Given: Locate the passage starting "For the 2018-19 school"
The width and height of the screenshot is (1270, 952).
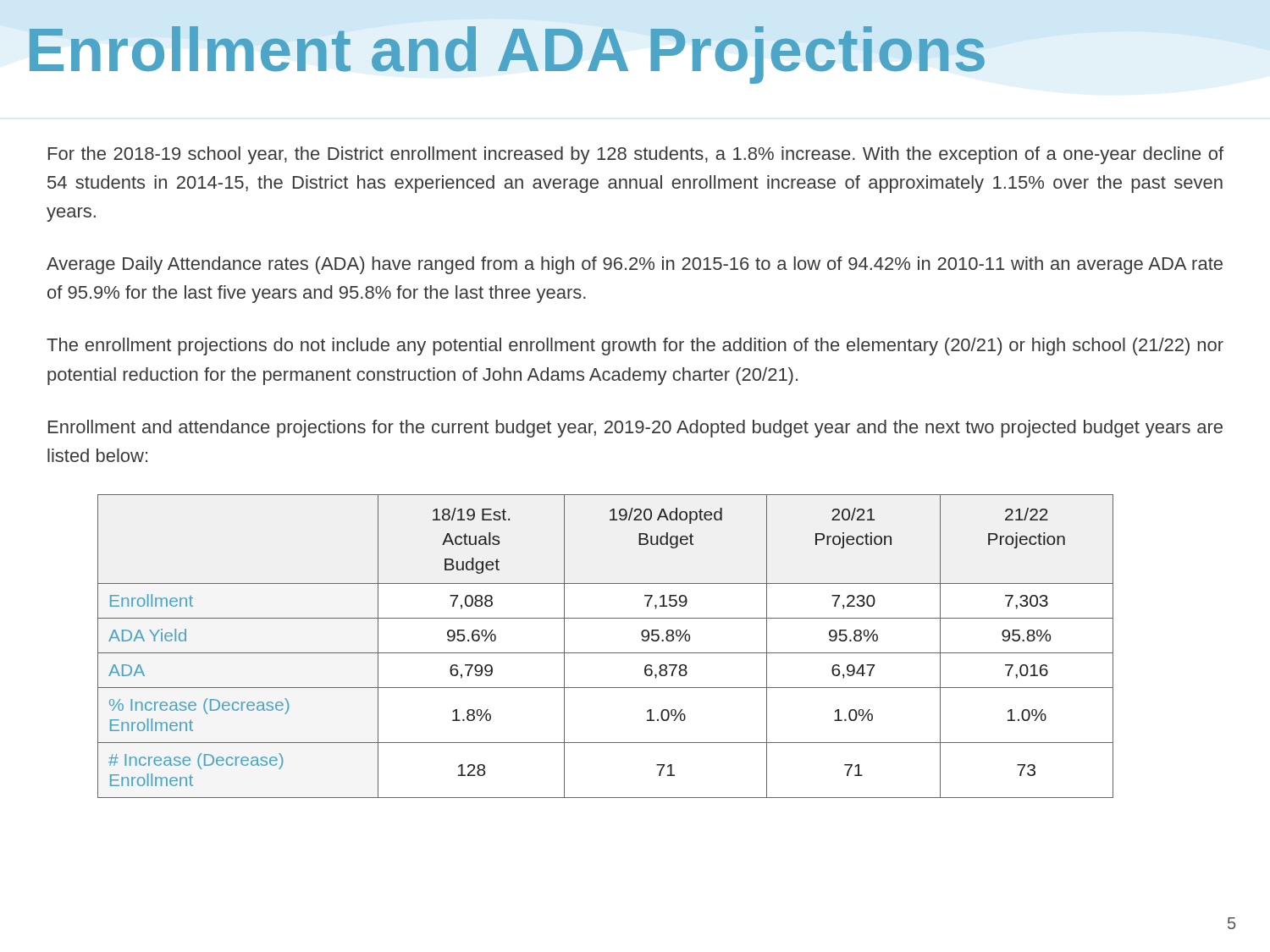Looking at the screenshot, I should point(635,182).
